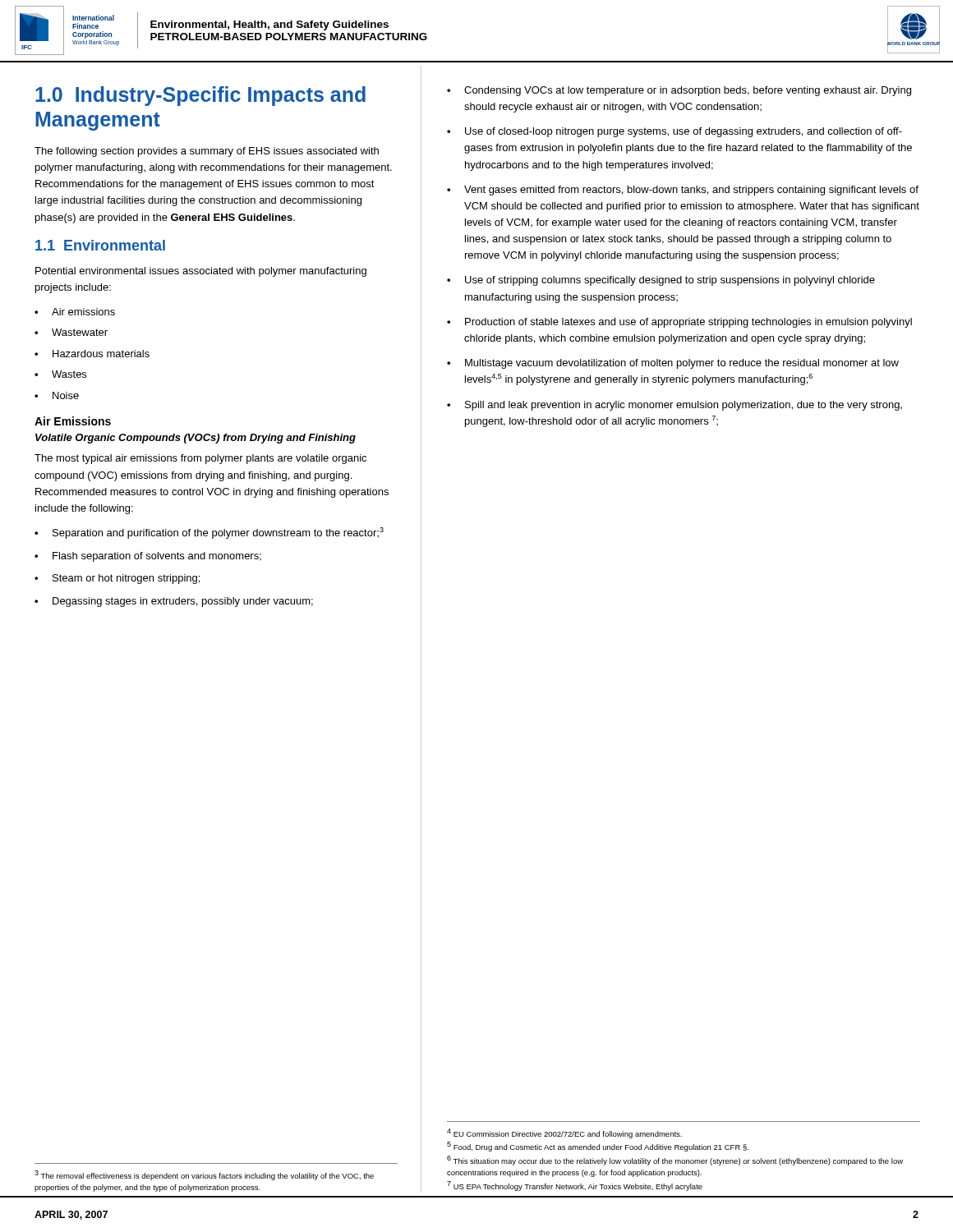This screenshot has width=953, height=1232.
Task: Navigate to the text starting "Potential environmental issues associated"
Action: click(x=201, y=279)
